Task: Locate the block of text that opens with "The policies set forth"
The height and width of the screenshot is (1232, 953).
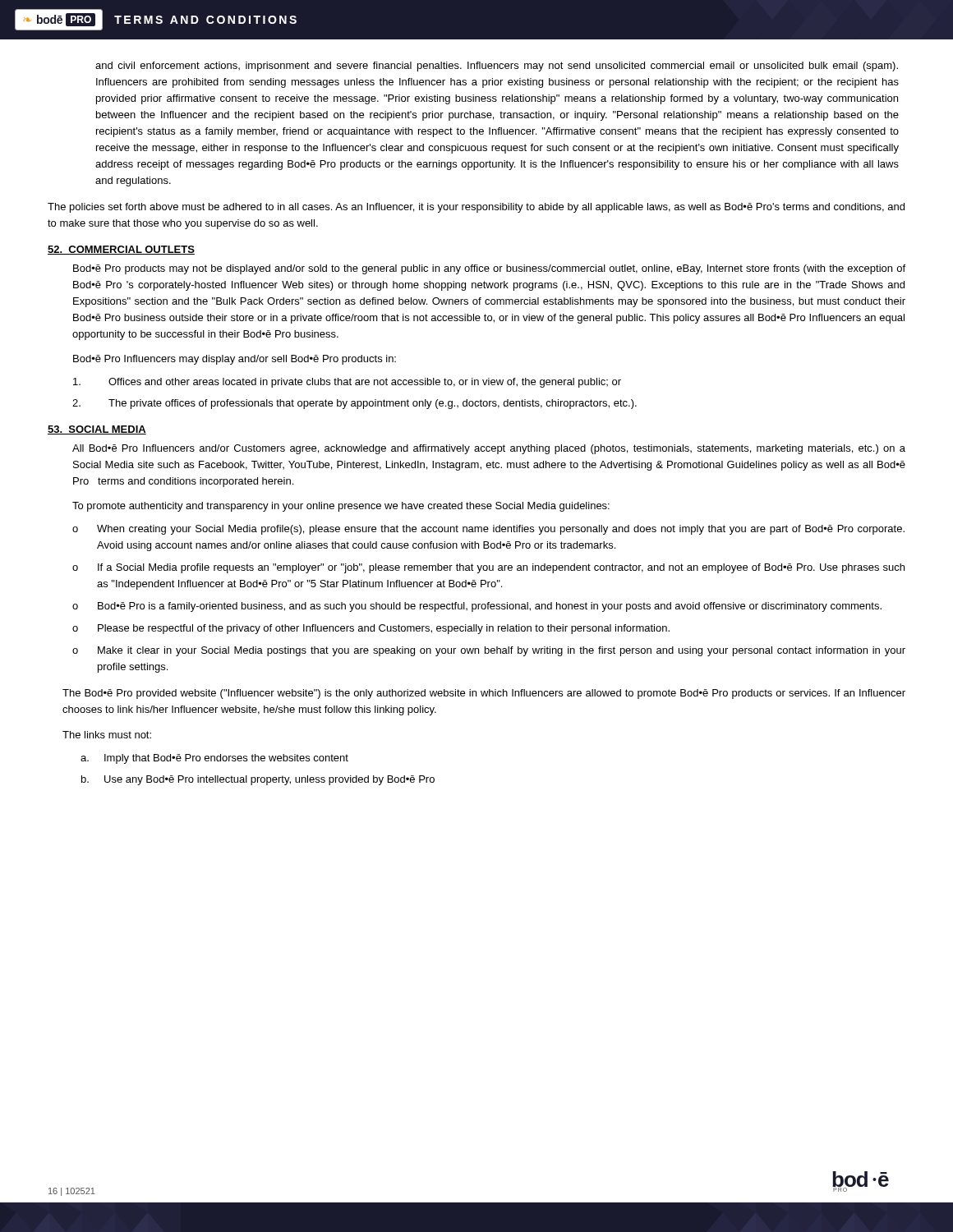Action: (476, 215)
